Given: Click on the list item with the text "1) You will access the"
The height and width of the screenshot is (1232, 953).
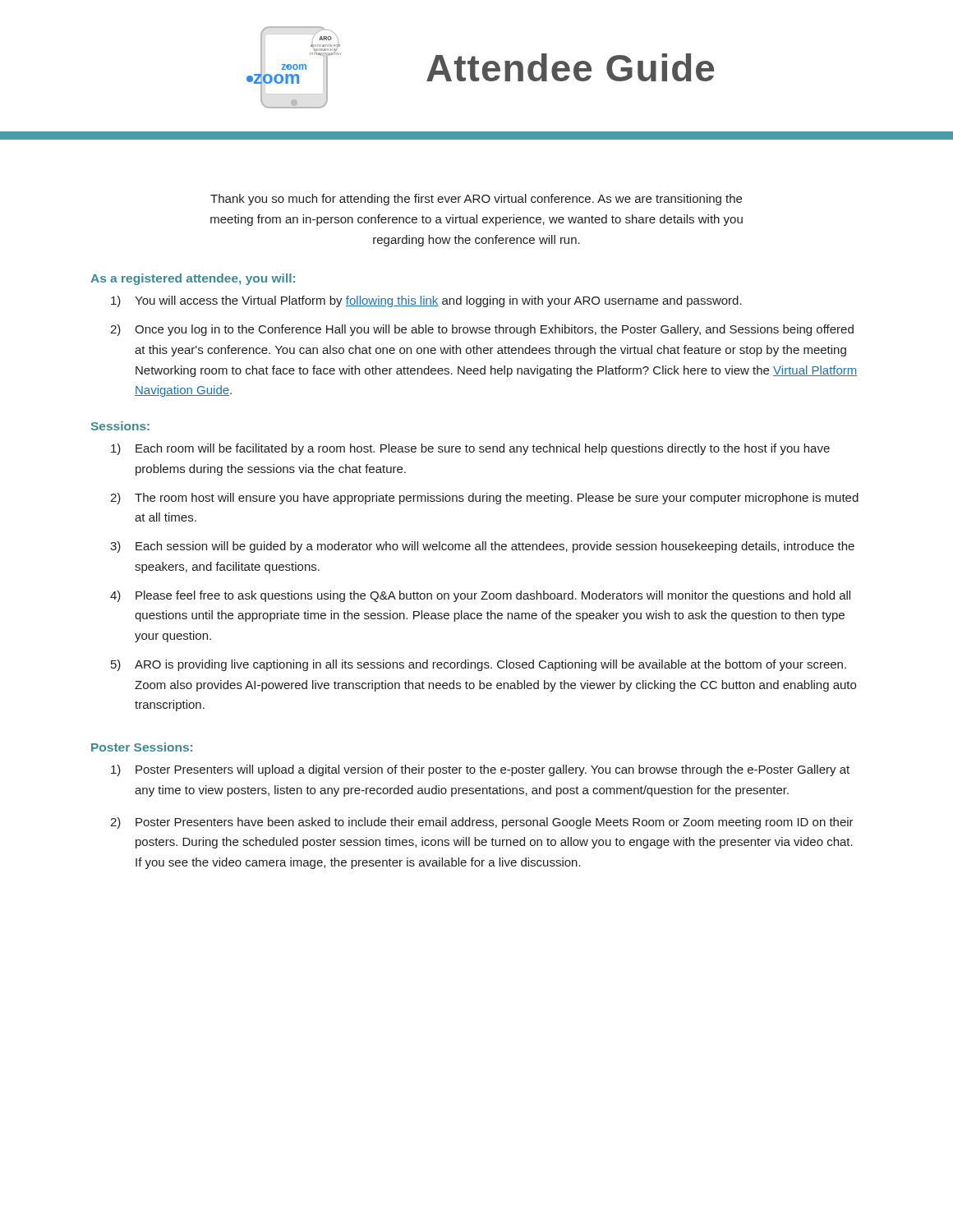Looking at the screenshot, I should (x=426, y=301).
